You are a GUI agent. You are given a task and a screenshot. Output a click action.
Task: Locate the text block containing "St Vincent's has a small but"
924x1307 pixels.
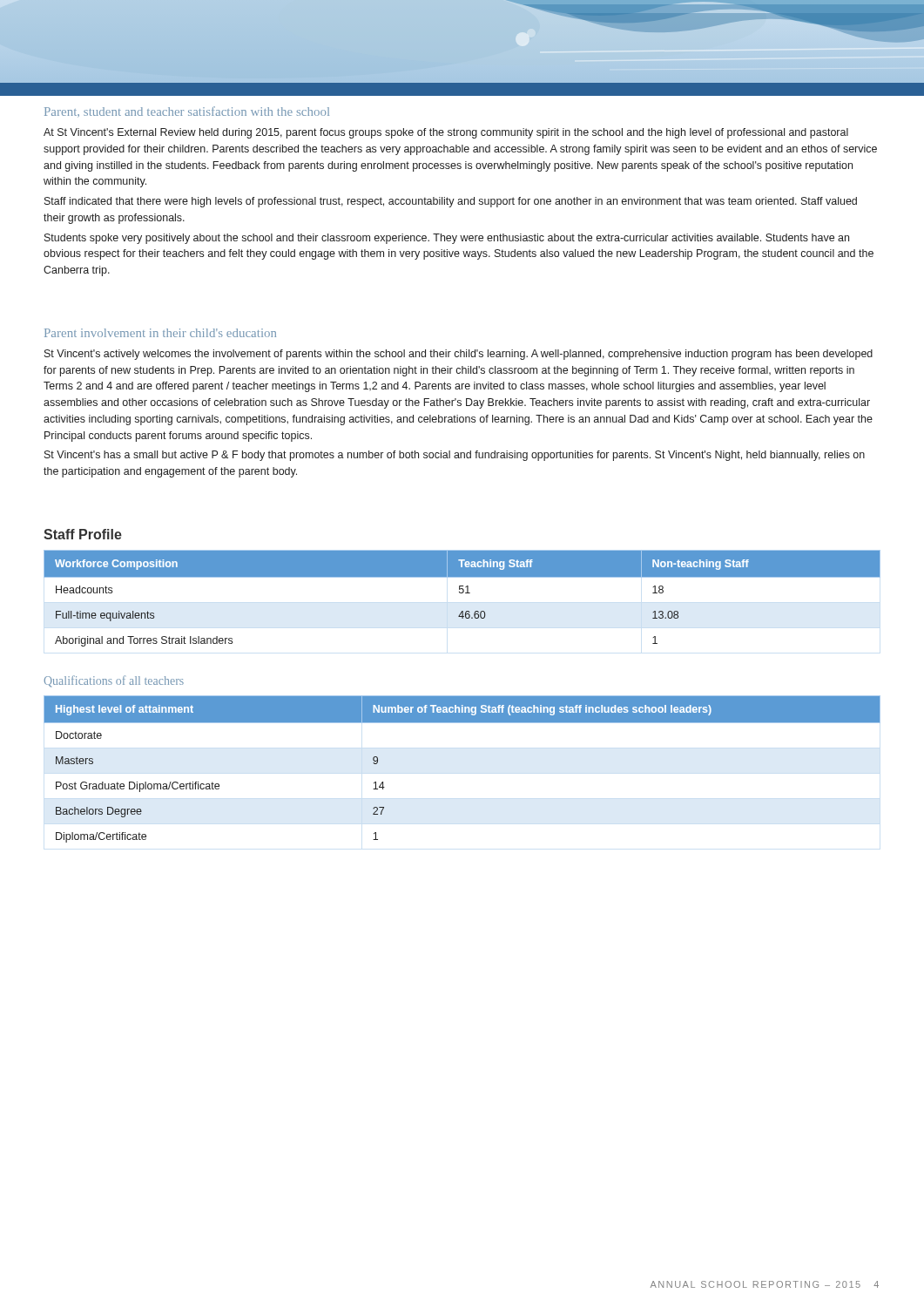coord(462,464)
